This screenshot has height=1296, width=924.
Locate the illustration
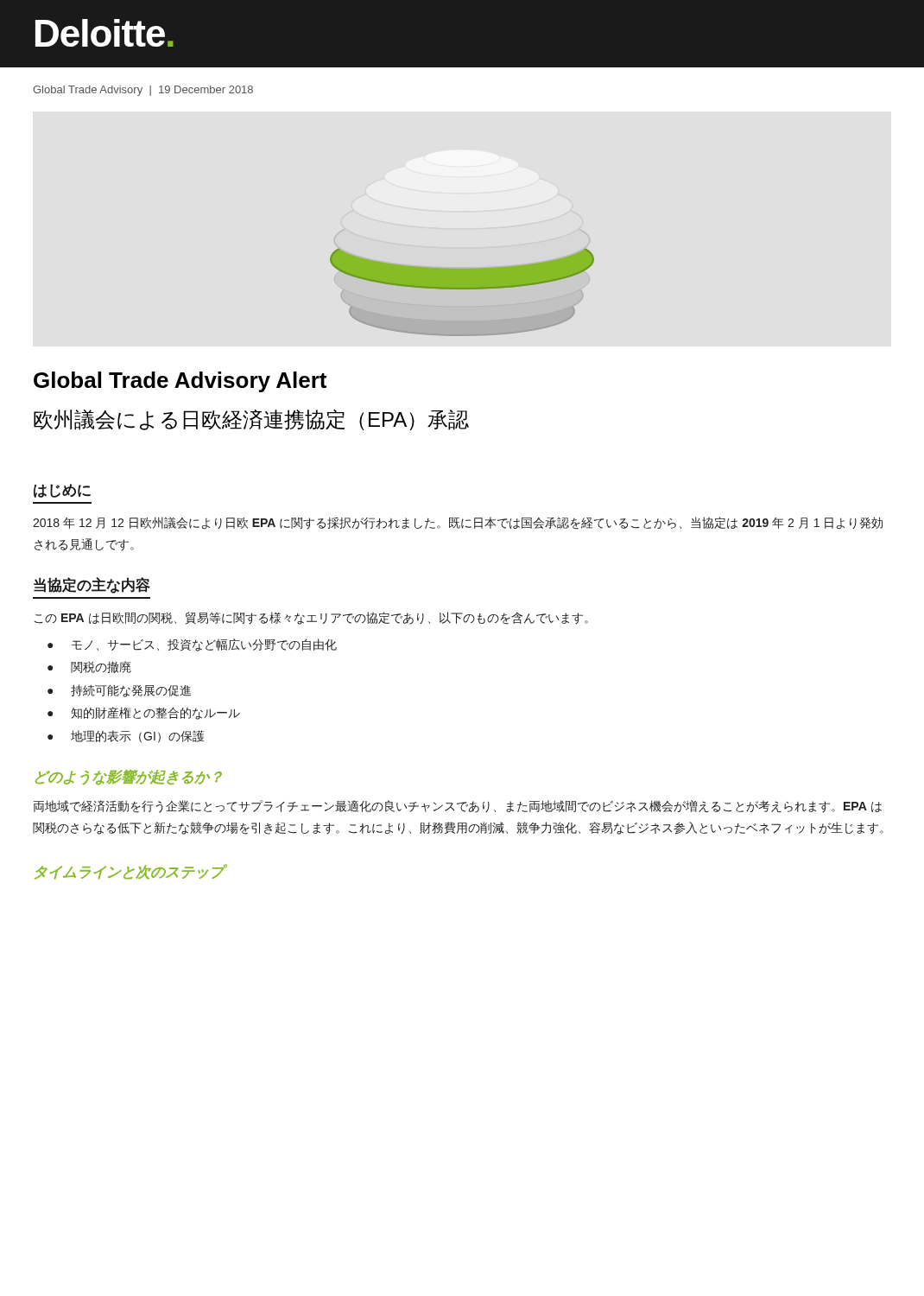click(x=462, y=229)
